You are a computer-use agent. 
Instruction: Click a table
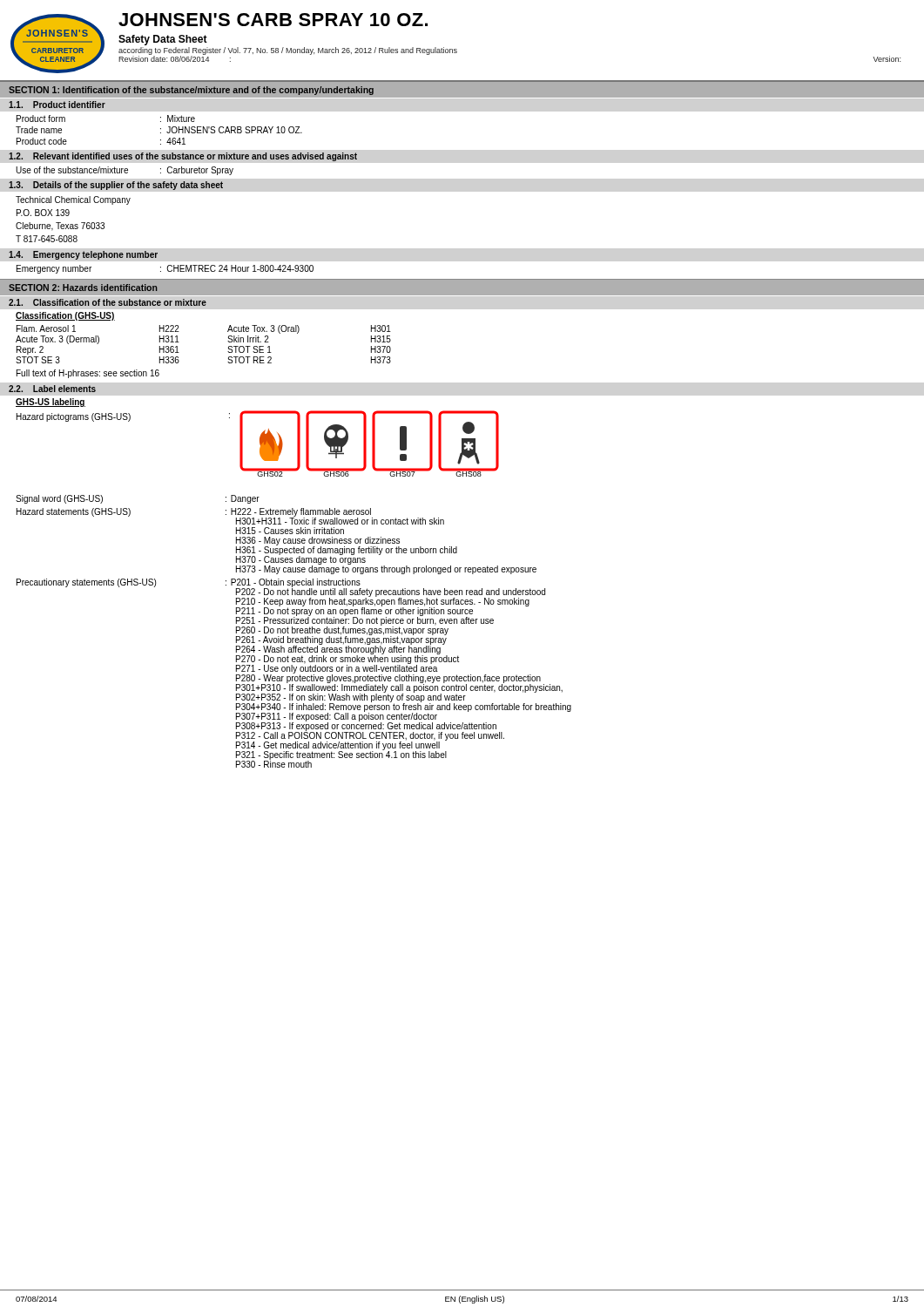[x=462, y=345]
